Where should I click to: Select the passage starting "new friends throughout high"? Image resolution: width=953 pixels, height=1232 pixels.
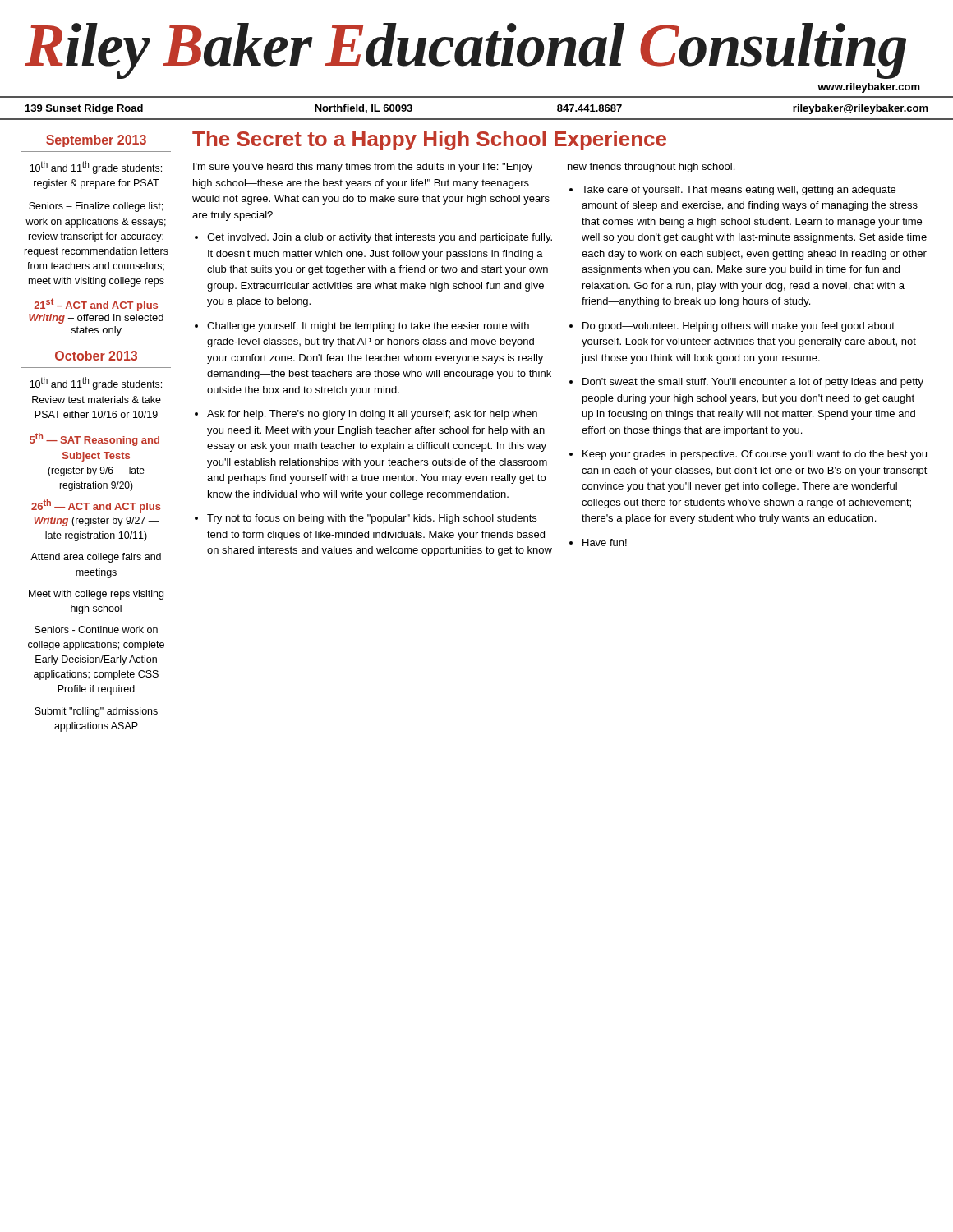[x=651, y=166]
